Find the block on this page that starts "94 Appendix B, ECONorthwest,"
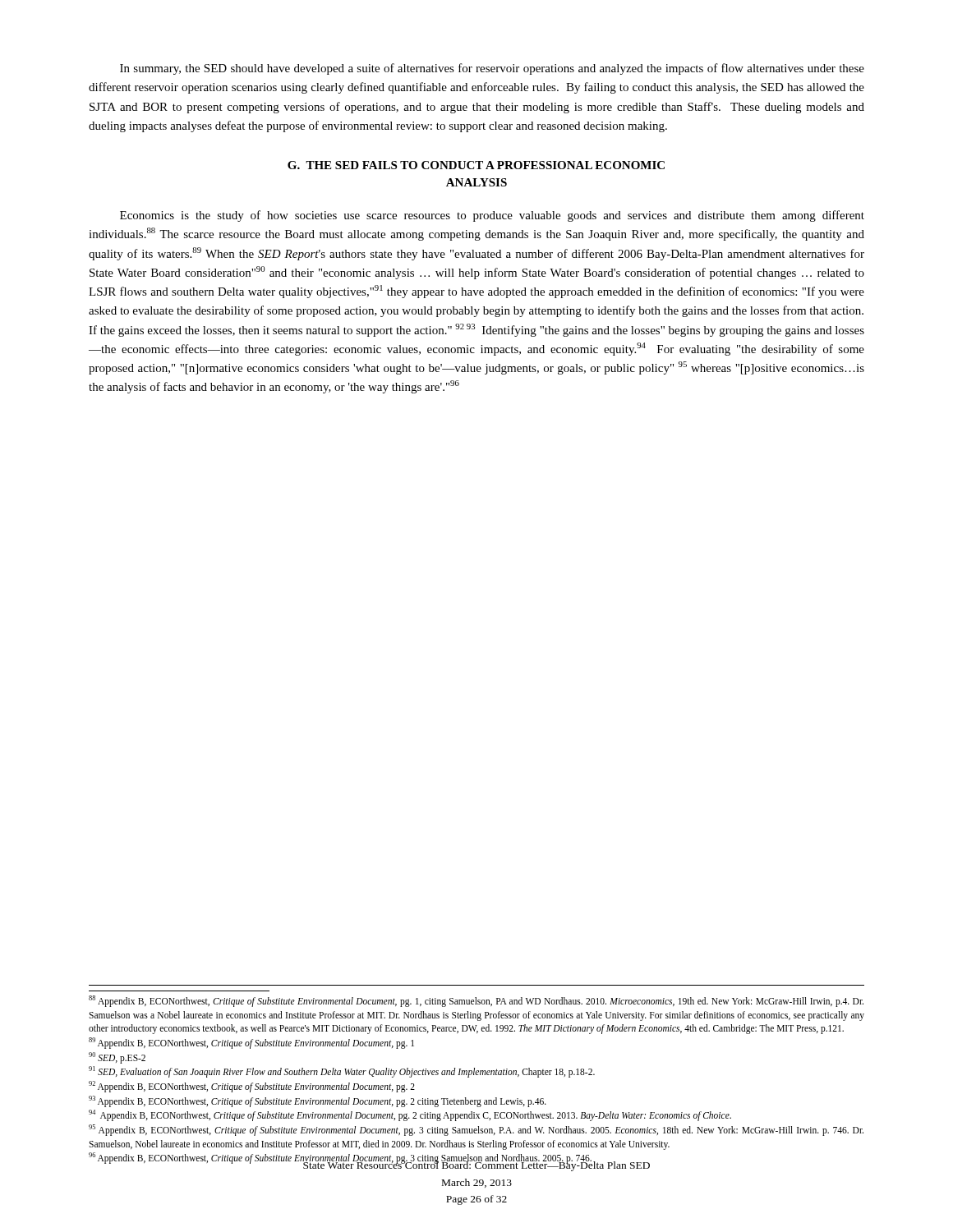 410,1115
